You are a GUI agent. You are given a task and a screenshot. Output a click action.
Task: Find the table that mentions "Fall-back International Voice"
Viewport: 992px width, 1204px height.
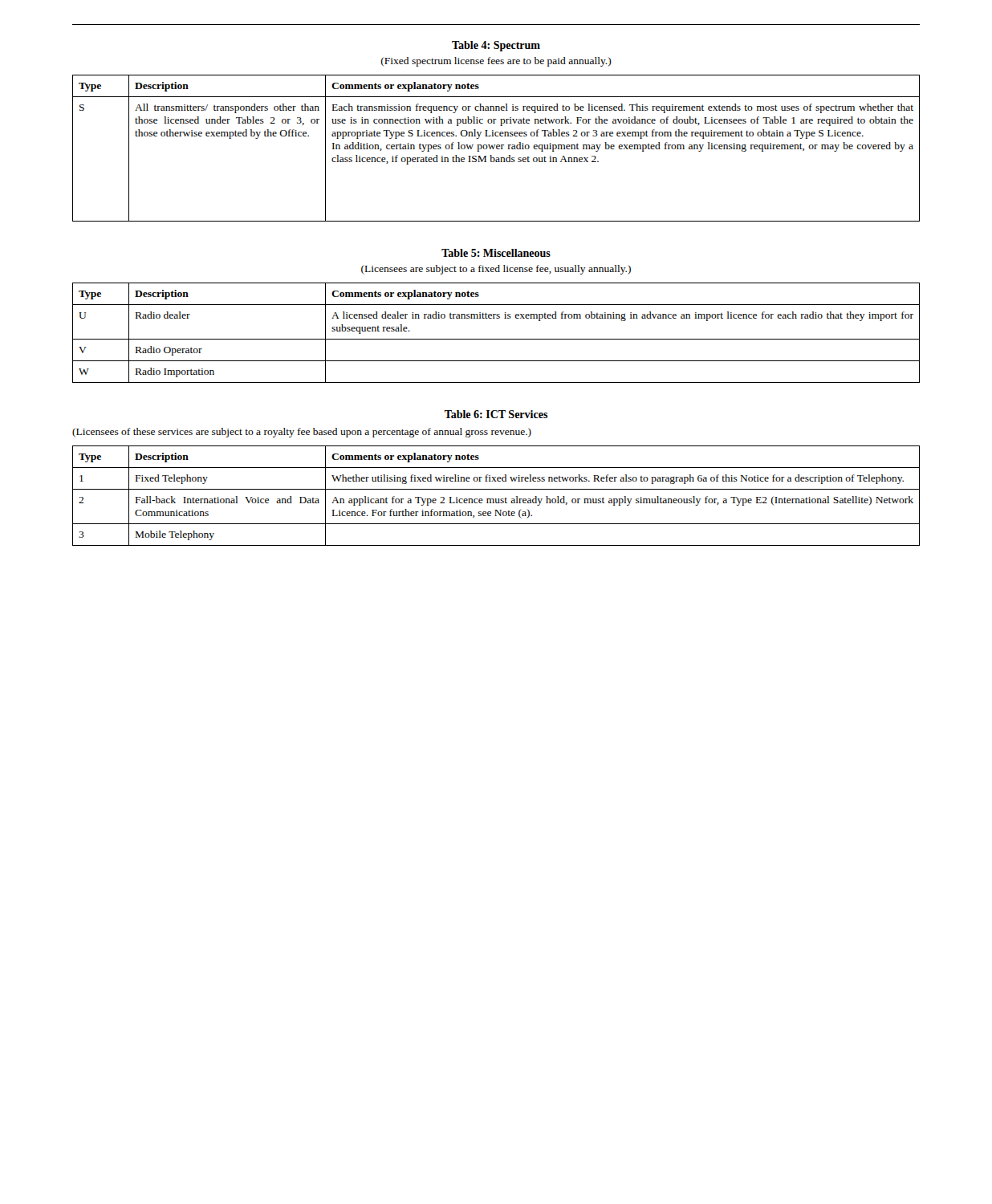tap(496, 496)
